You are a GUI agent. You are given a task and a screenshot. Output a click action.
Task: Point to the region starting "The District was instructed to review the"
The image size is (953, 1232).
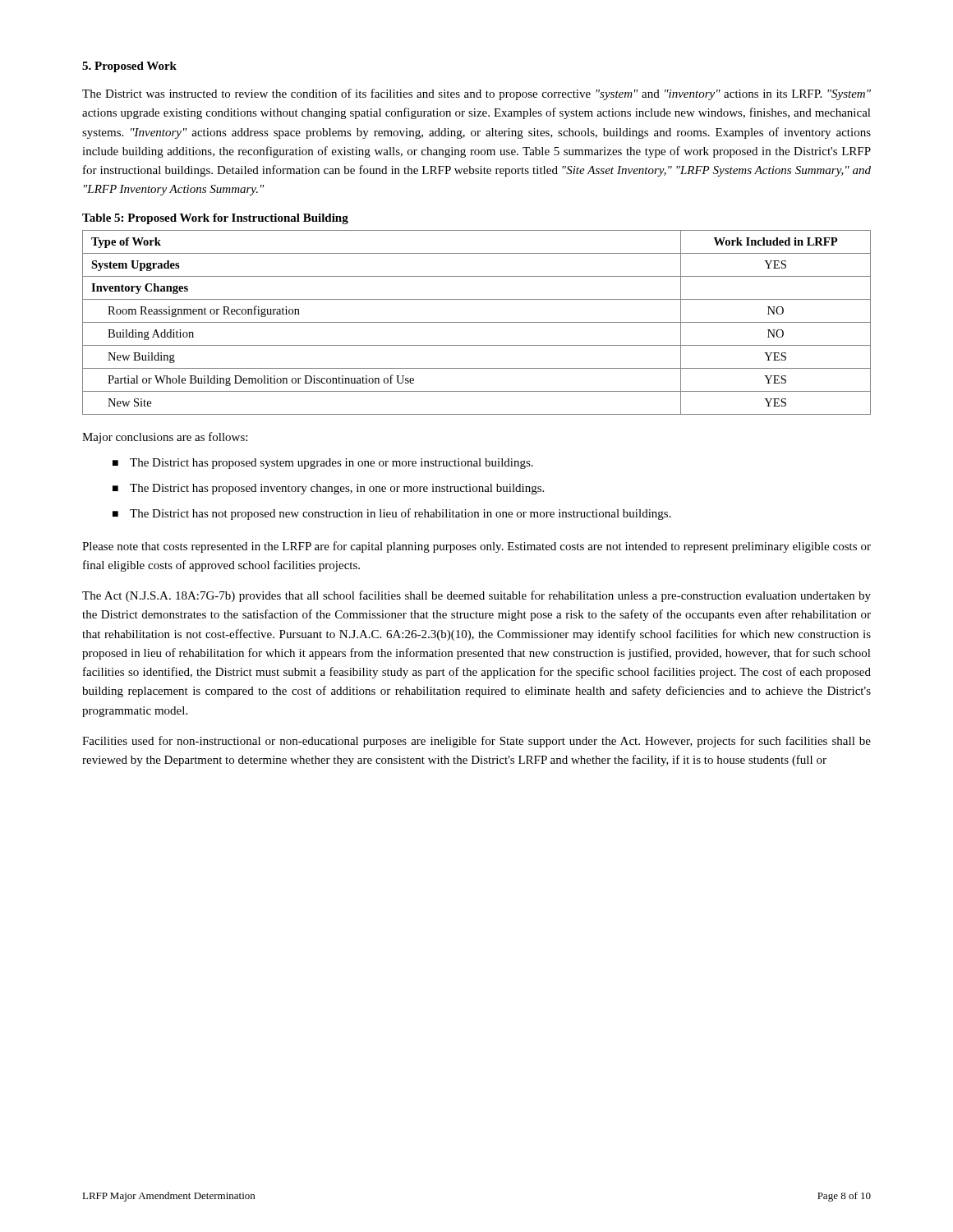[476, 141]
